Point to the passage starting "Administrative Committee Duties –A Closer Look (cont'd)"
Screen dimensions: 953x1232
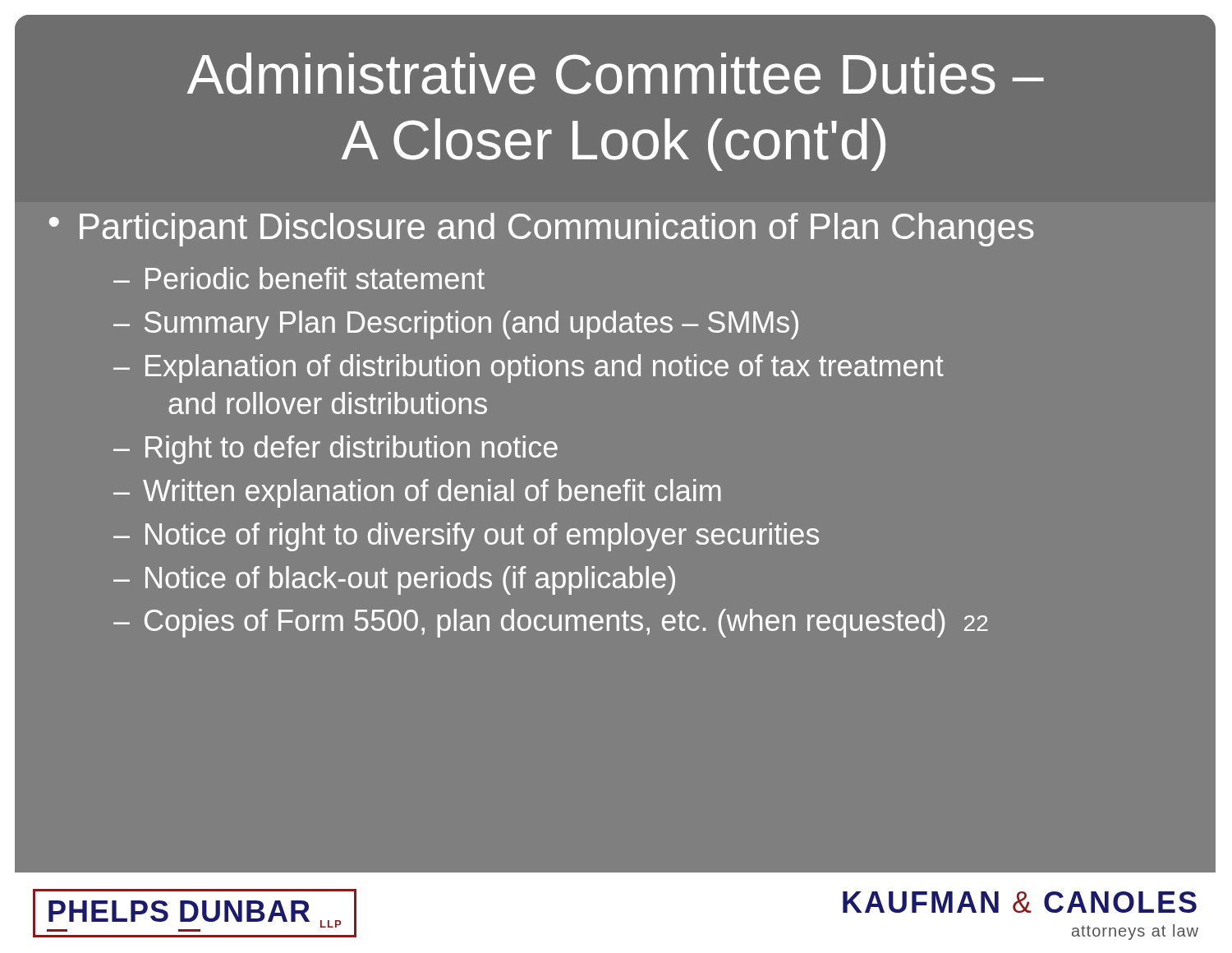pyautogui.click(x=615, y=107)
